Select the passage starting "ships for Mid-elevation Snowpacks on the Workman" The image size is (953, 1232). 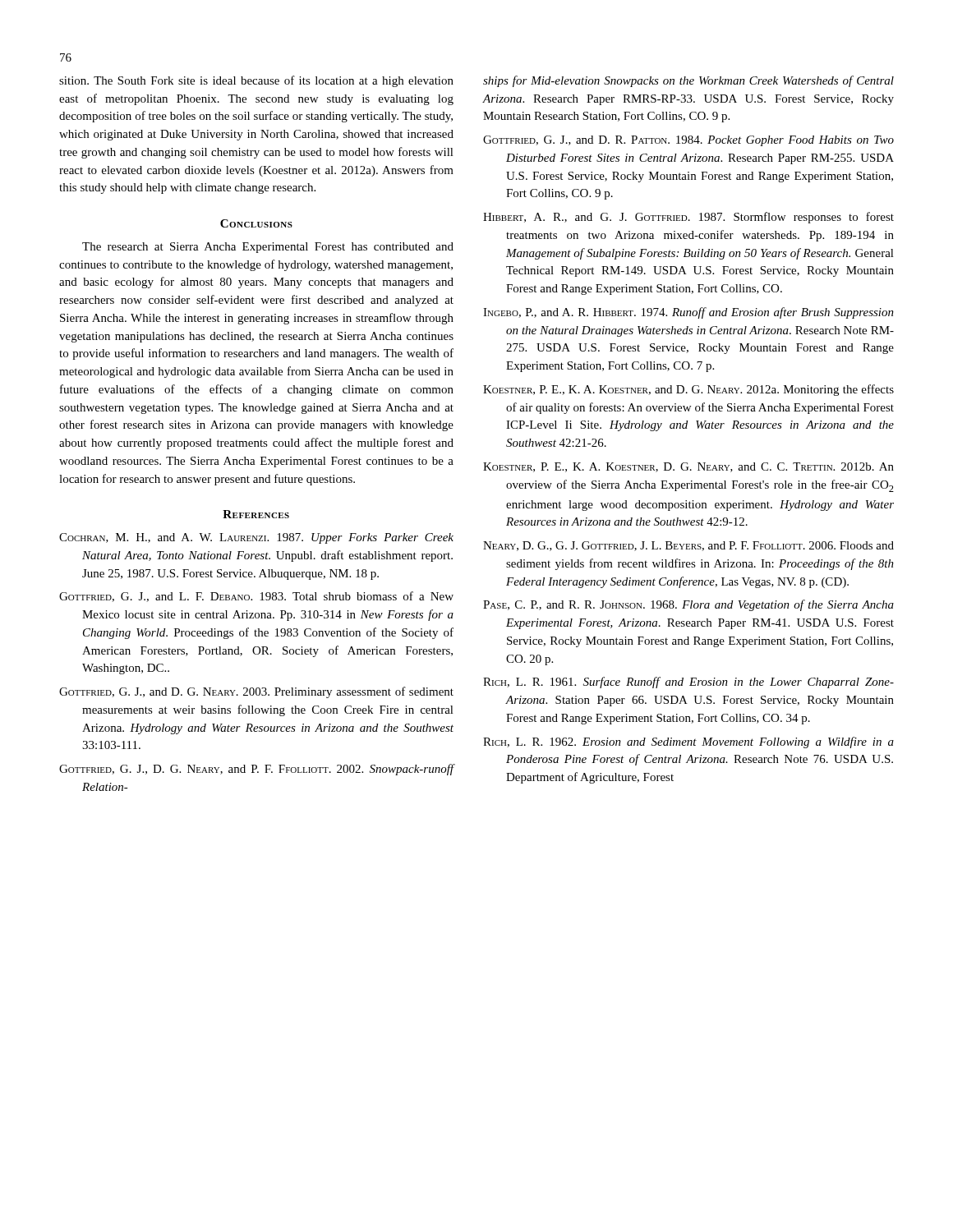(x=688, y=98)
